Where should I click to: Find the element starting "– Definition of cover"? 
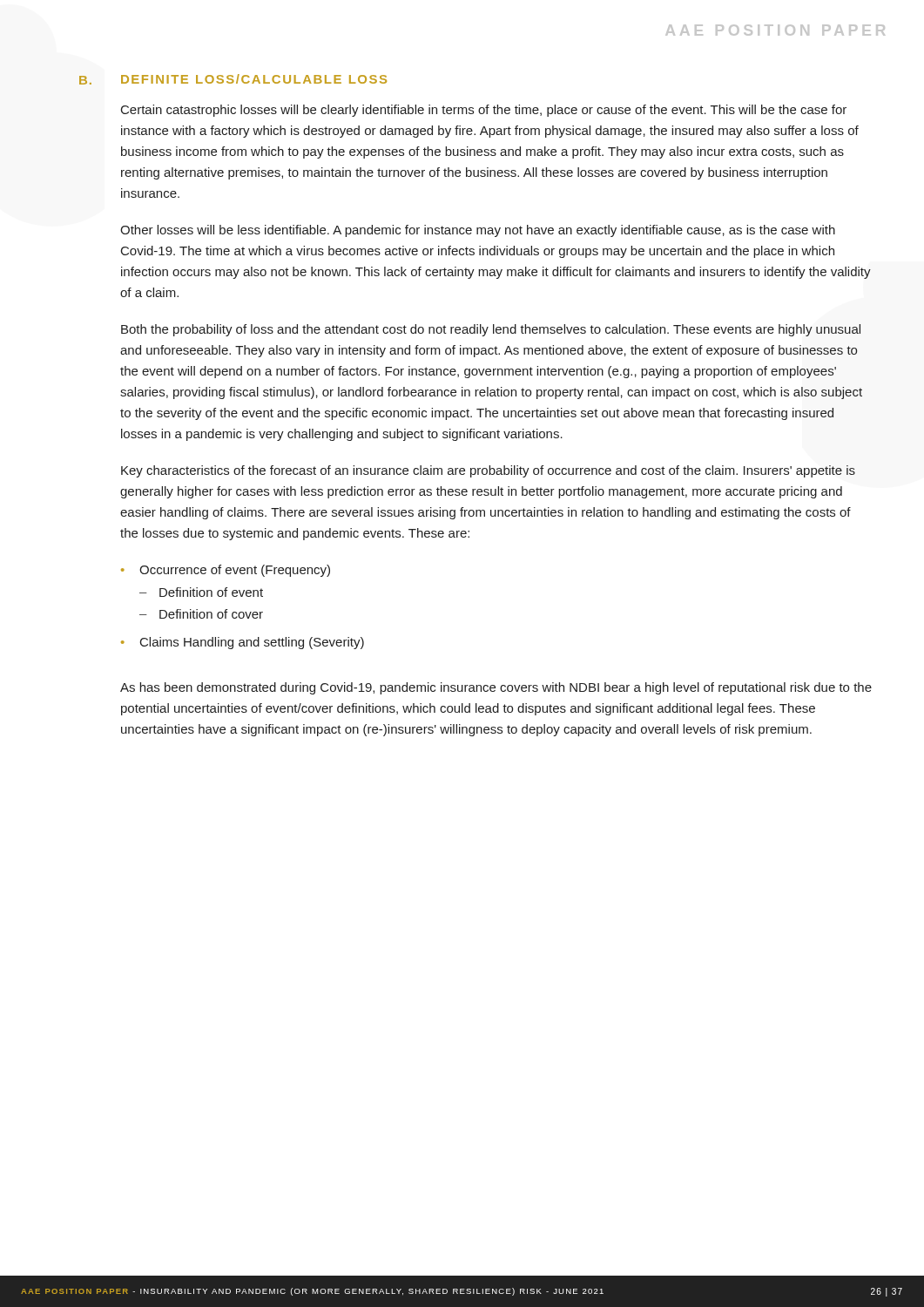pos(201,614)
